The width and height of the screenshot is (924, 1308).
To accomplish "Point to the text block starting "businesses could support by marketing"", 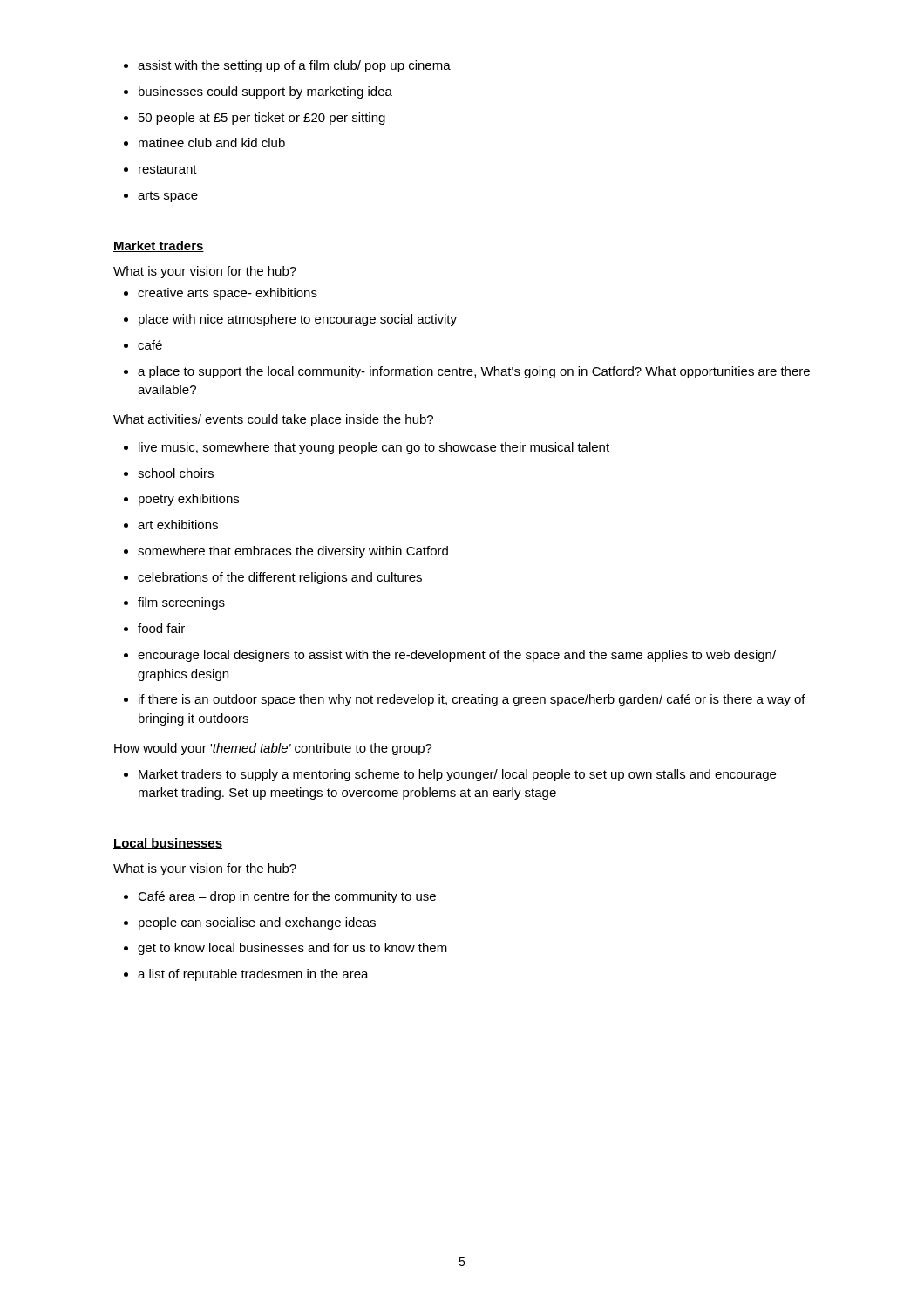I will point(258,92).
